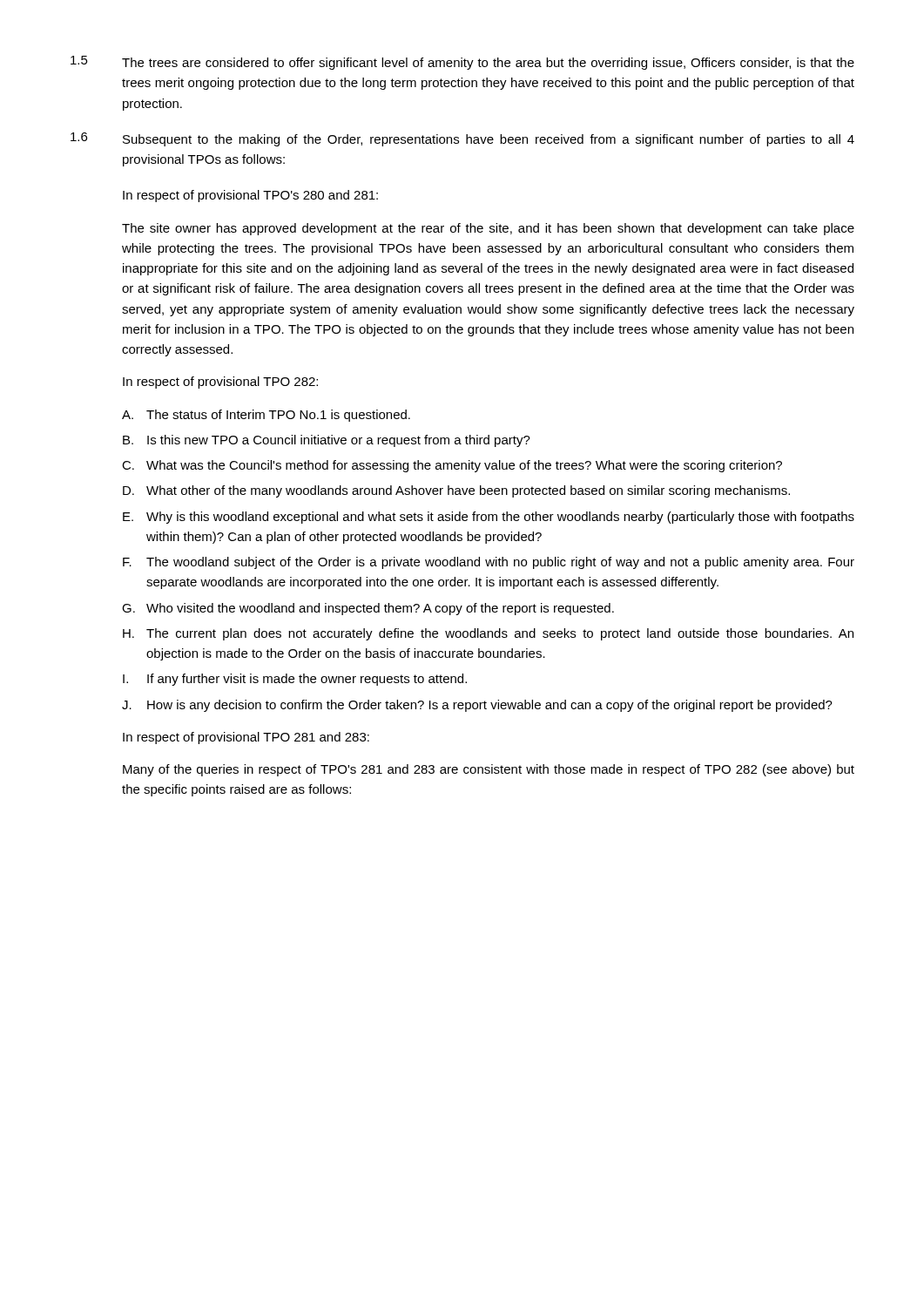Point to the block beginning "The site owner"
The image size is (924, 1307).
488,288
